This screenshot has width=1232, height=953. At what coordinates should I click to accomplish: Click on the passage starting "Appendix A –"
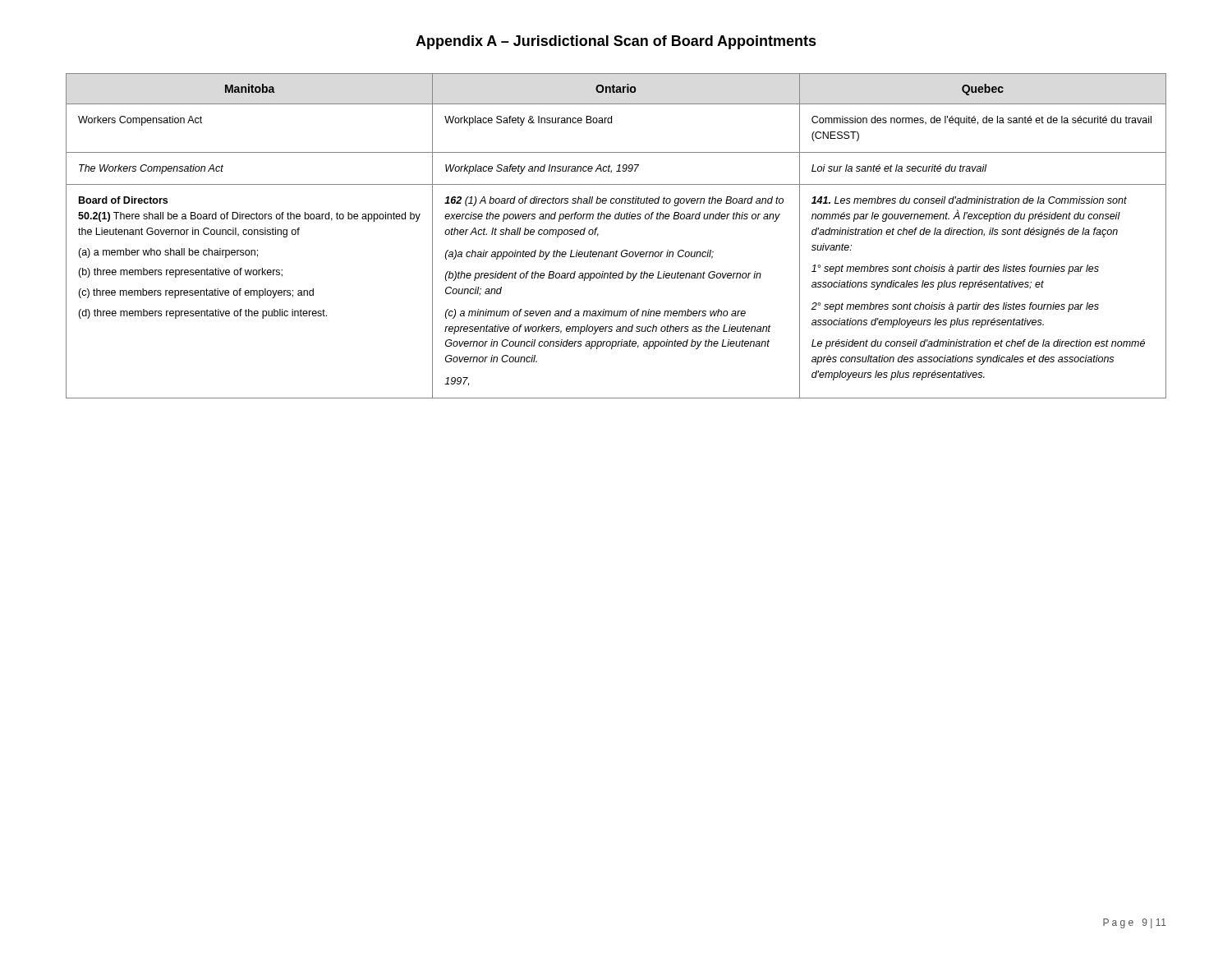coord(616,42)
